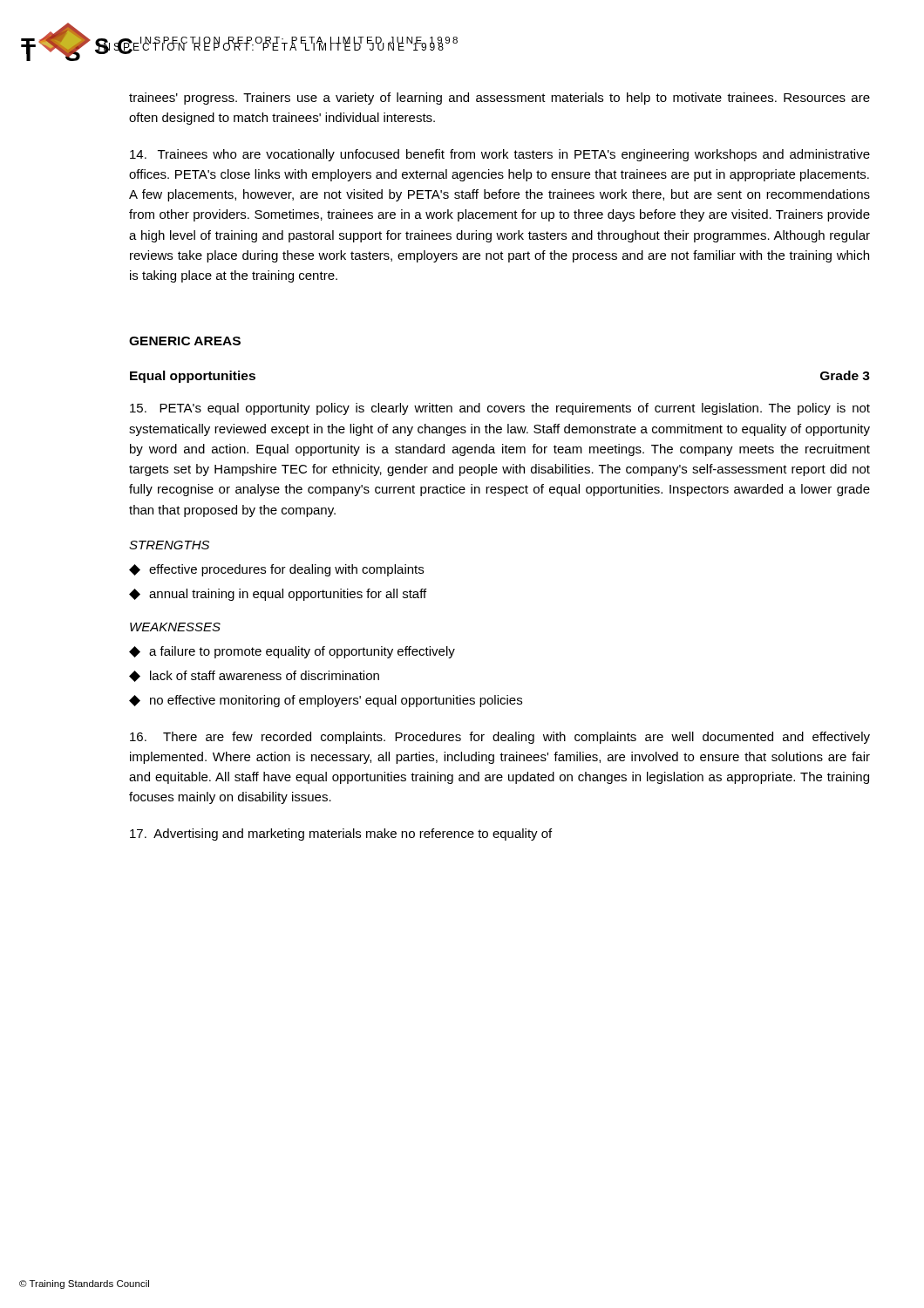Screen dimensions: 1308x924
Task: Locate the block of text that opens with "There are few recorded complaints. Procedures for dealing"
Action: coord(499,767)
